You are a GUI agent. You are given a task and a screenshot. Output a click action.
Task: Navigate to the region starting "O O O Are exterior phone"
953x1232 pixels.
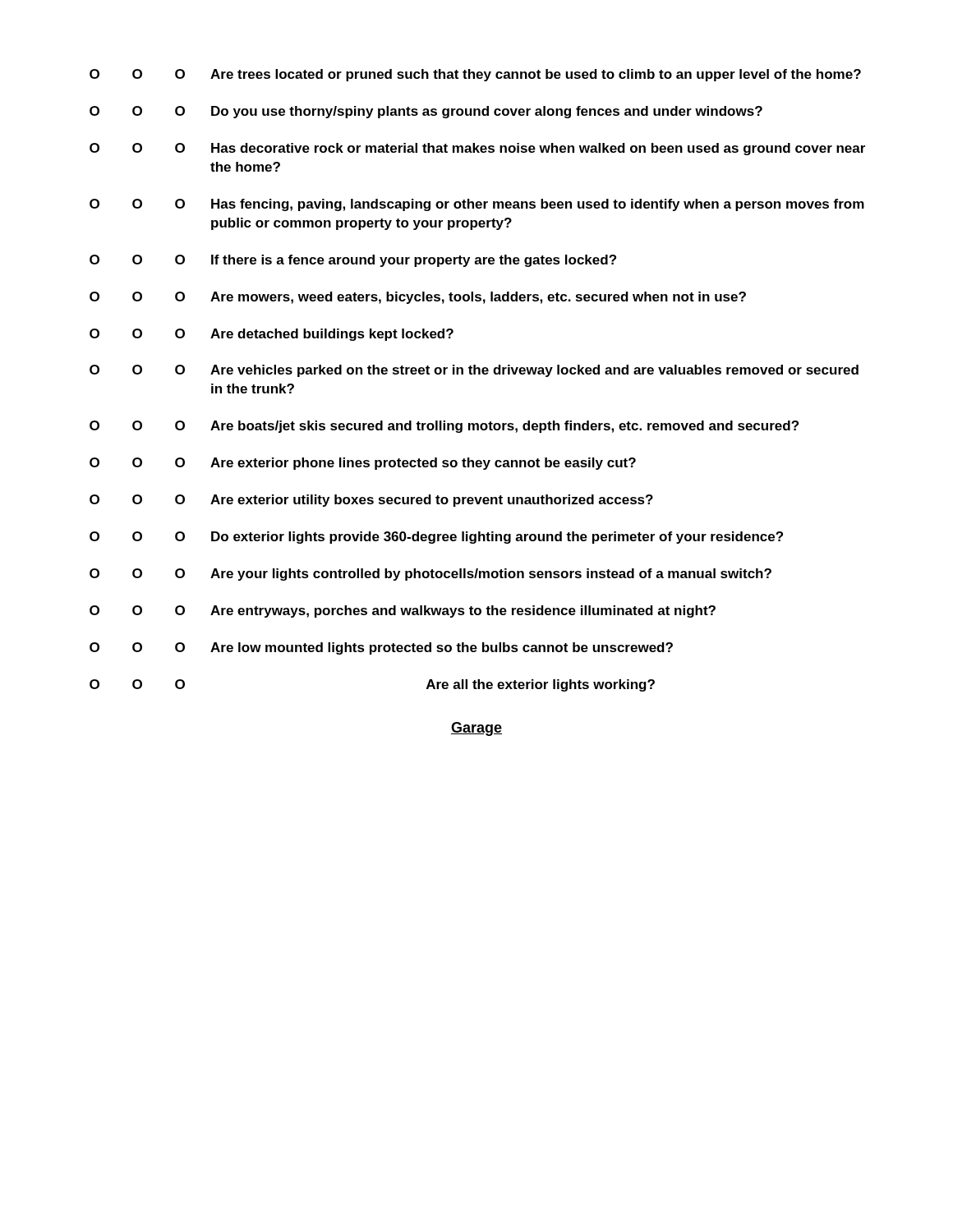(x=476, y=464)
